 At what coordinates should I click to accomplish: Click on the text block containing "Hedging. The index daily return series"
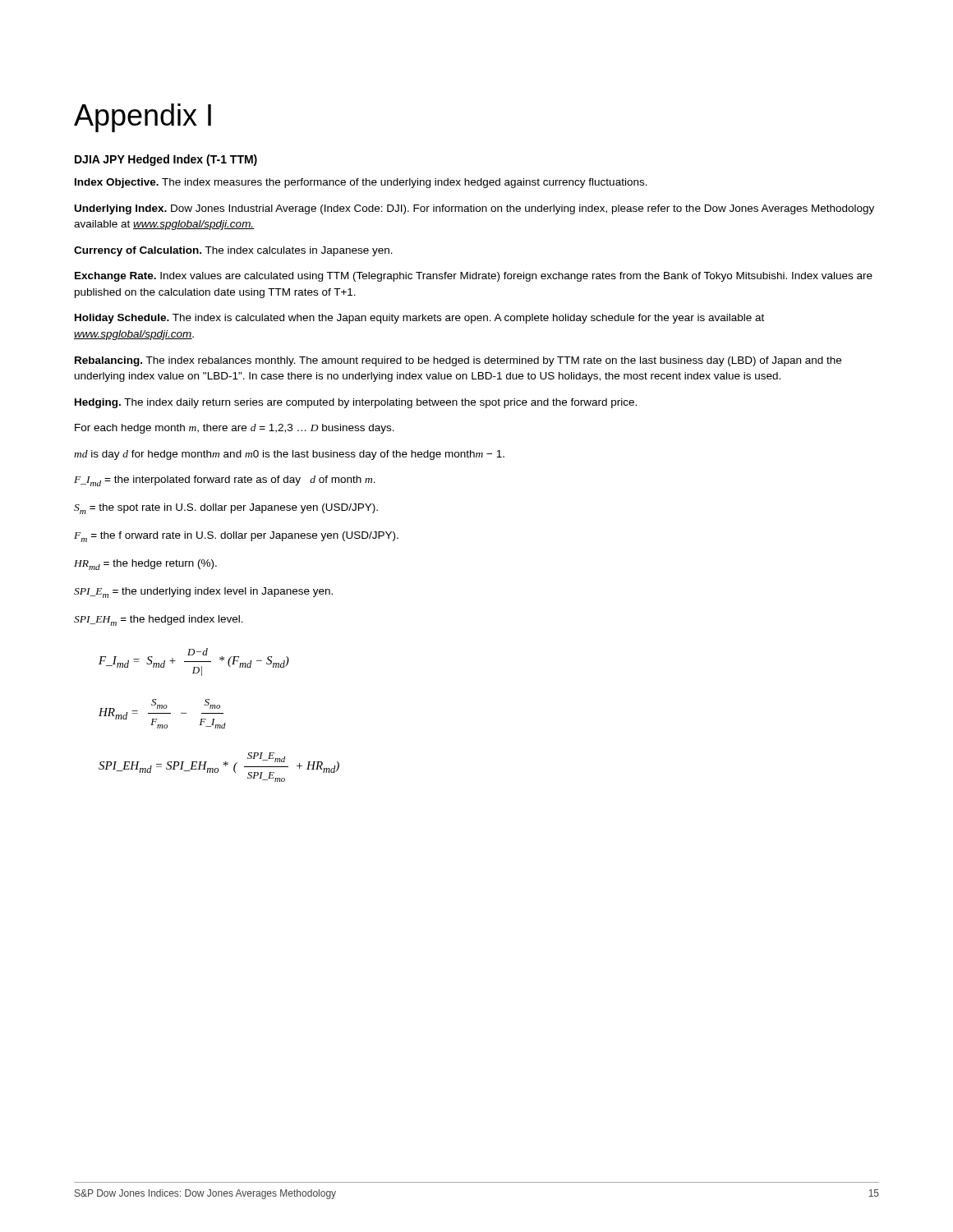(x=476, y=402)
